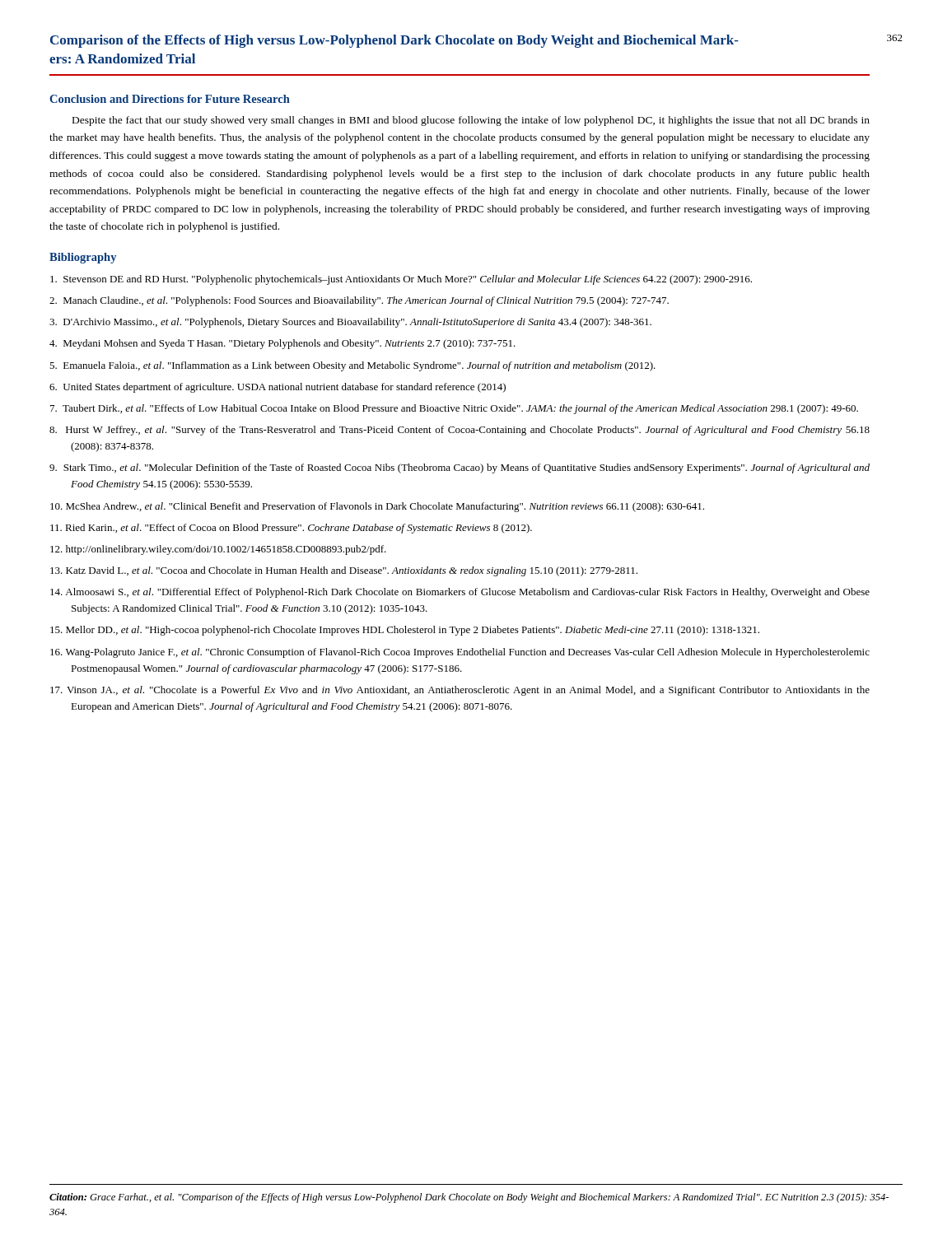This screenshot has height=1235, width=952.
Task: Locate the block of text that opens with "Despite the fact that"
Action: tap(460, 173)
